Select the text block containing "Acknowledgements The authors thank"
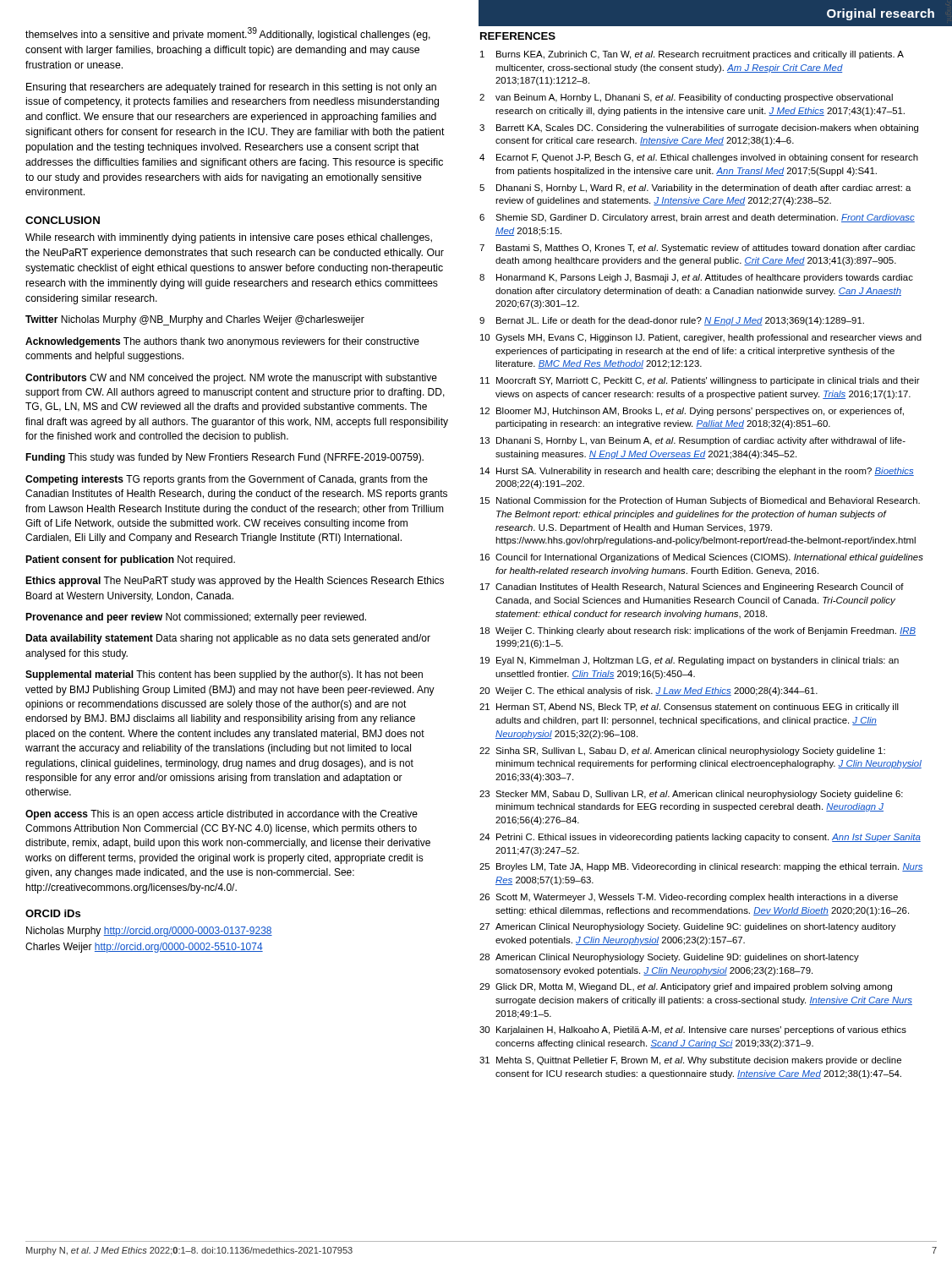 tap(222, 349)
